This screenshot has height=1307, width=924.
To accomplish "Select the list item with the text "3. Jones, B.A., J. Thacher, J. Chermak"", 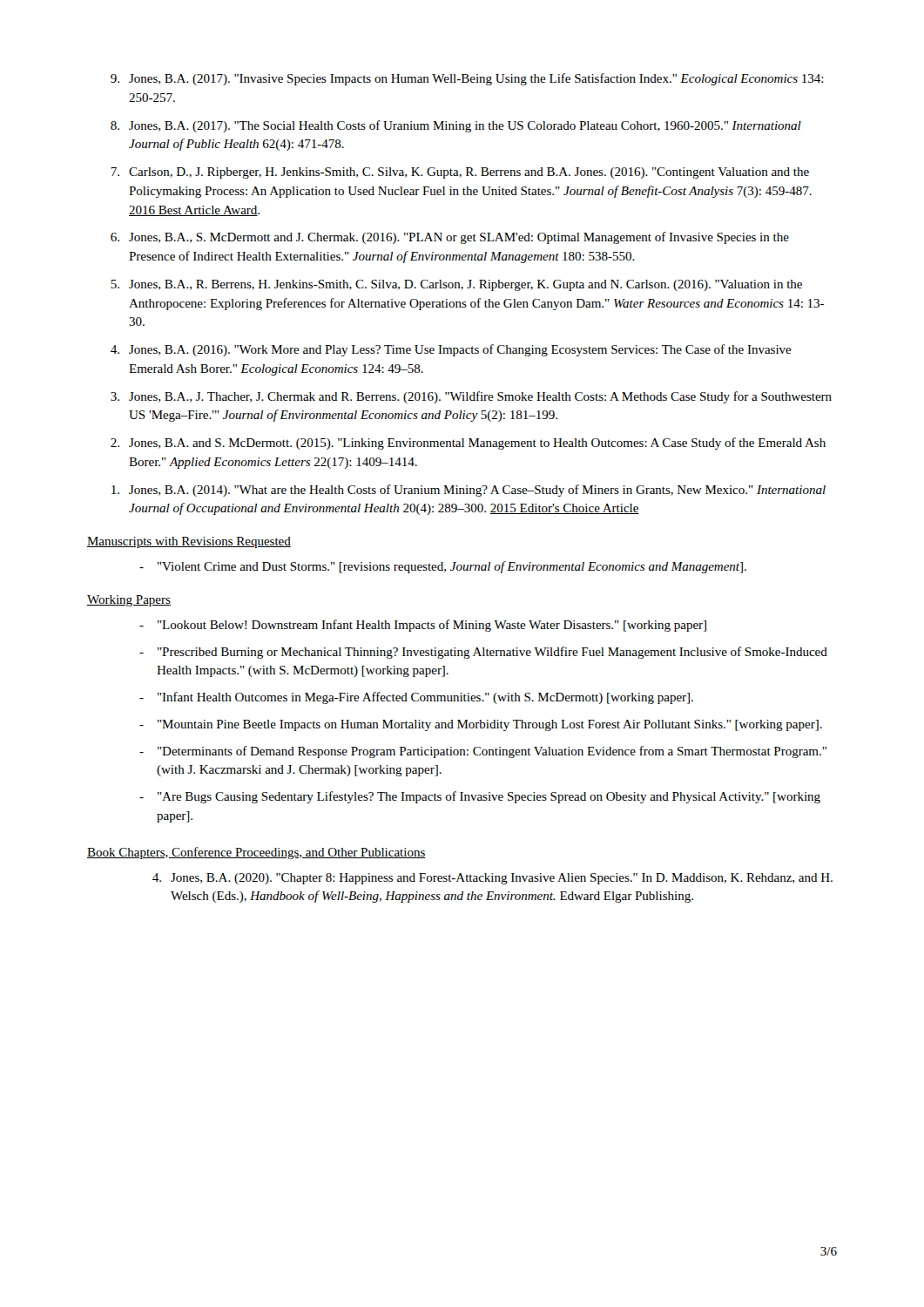I will [462, 406].
